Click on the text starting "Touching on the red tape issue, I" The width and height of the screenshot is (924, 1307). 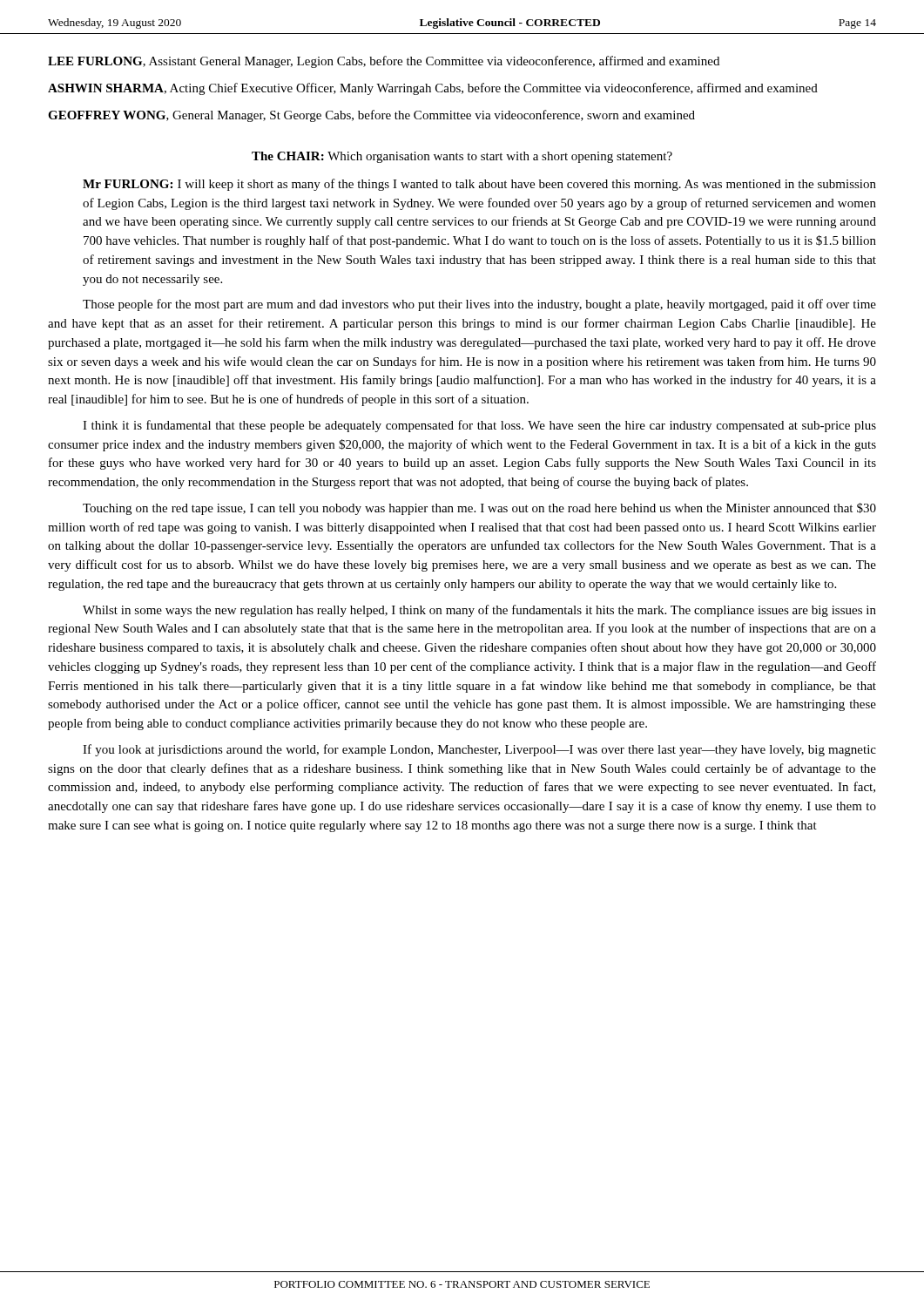(462, 546)
